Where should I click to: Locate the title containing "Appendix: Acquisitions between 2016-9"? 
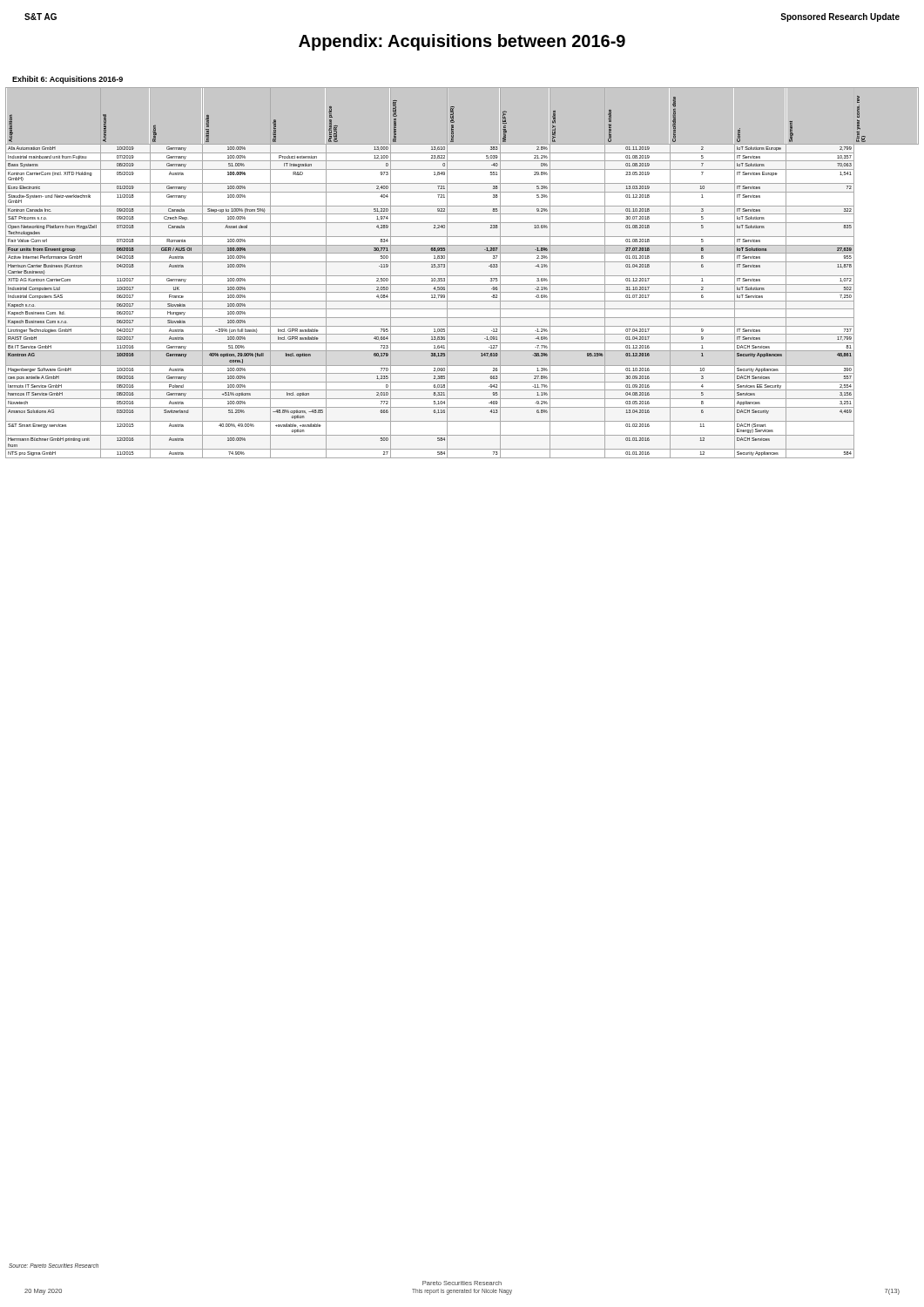tap(462, 41)
